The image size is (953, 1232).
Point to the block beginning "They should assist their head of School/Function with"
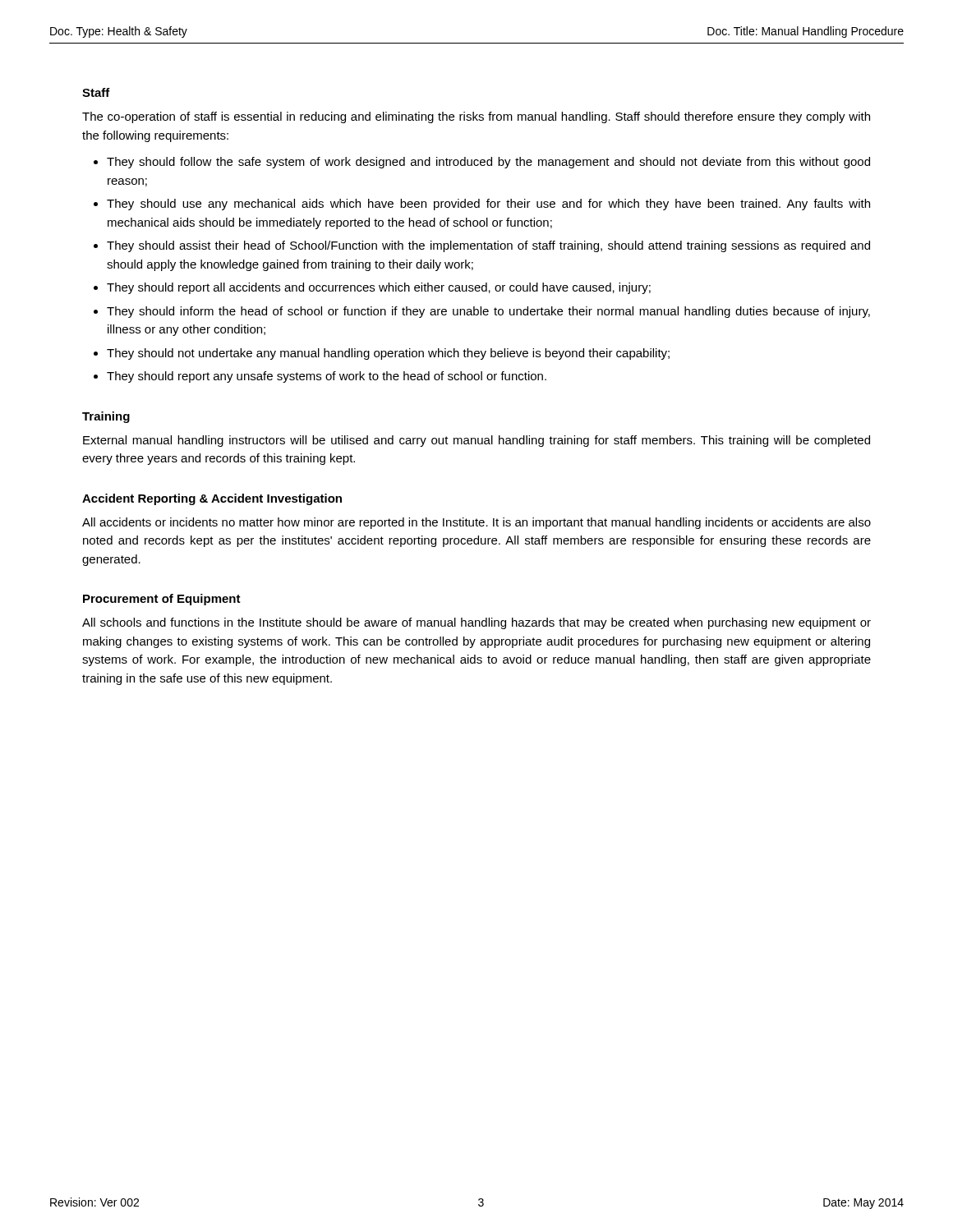point(489,254)
